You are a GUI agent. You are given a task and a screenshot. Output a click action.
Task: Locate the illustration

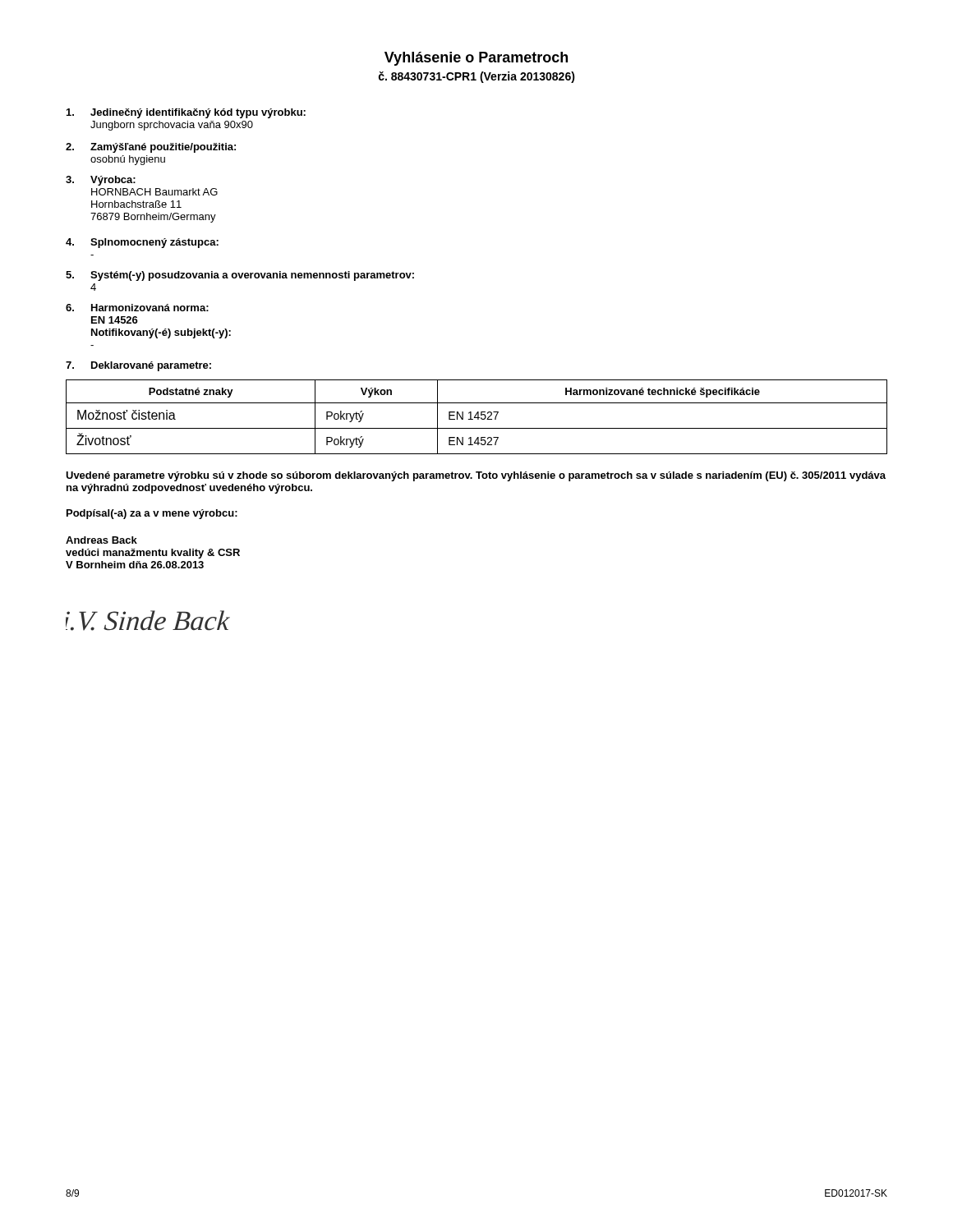coord(156,615)
